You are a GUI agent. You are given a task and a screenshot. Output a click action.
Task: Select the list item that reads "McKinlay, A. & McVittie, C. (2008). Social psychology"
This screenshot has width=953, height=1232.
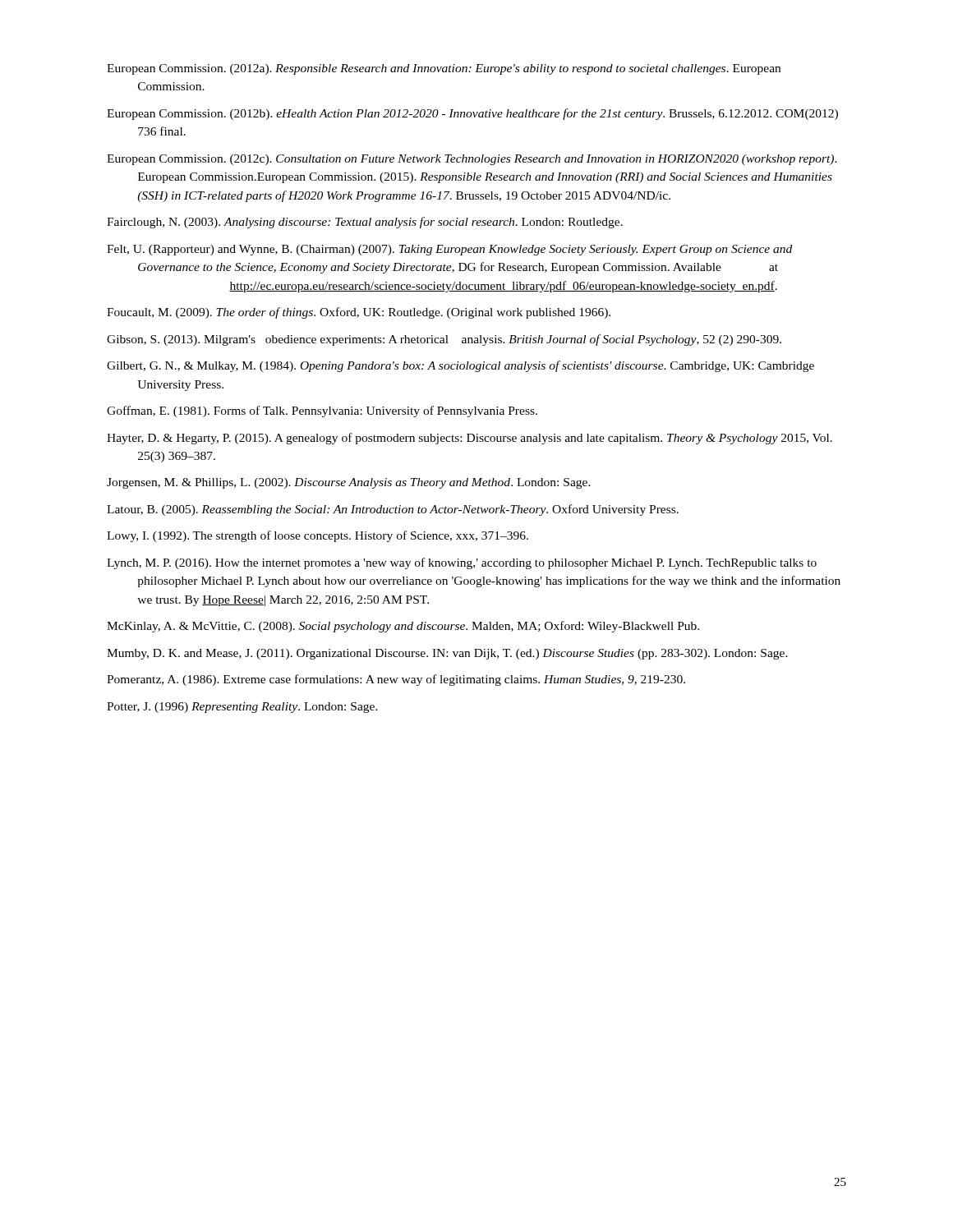[x=403, y=626]
